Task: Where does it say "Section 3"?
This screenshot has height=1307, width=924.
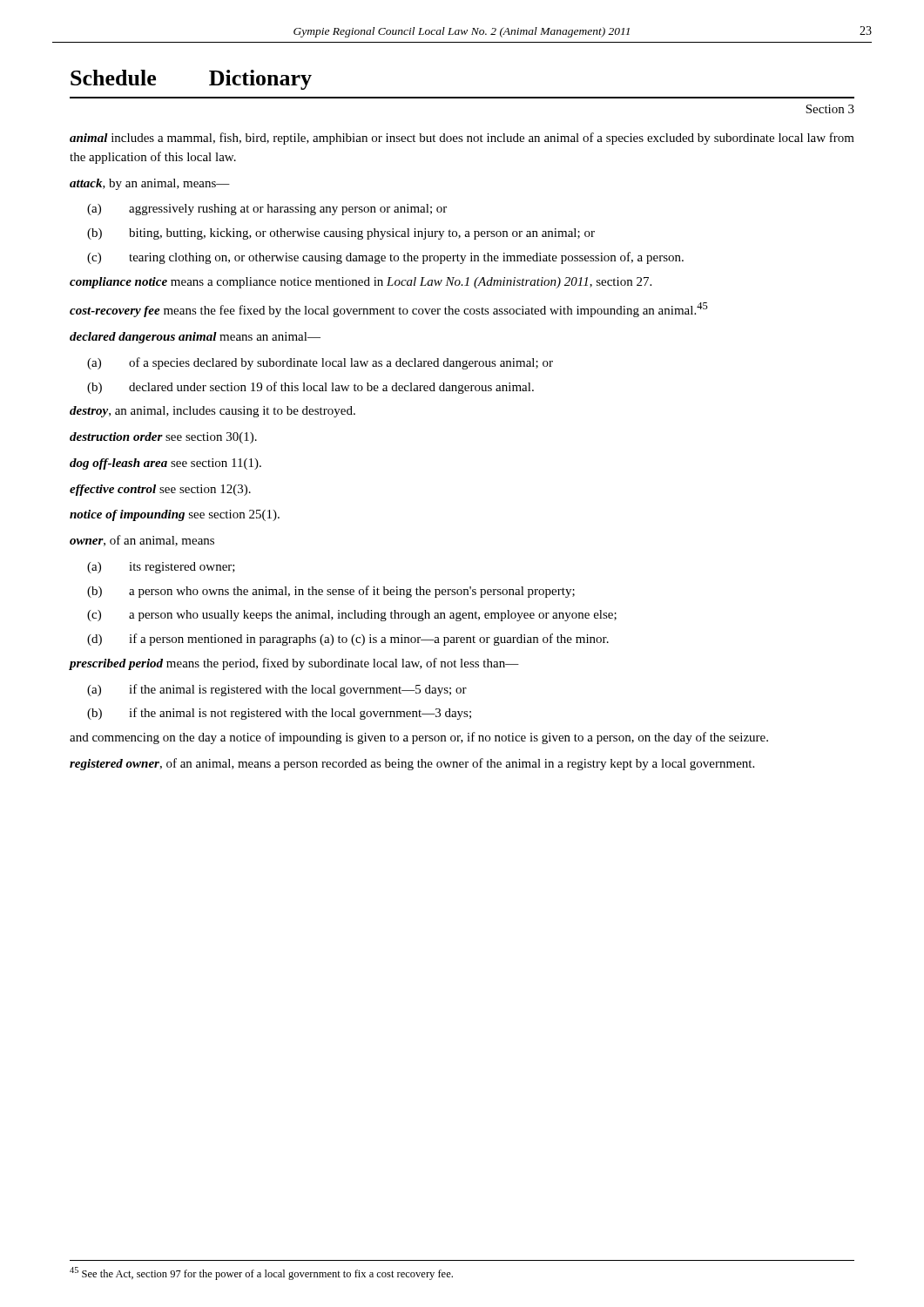Action: pos(830,109)
